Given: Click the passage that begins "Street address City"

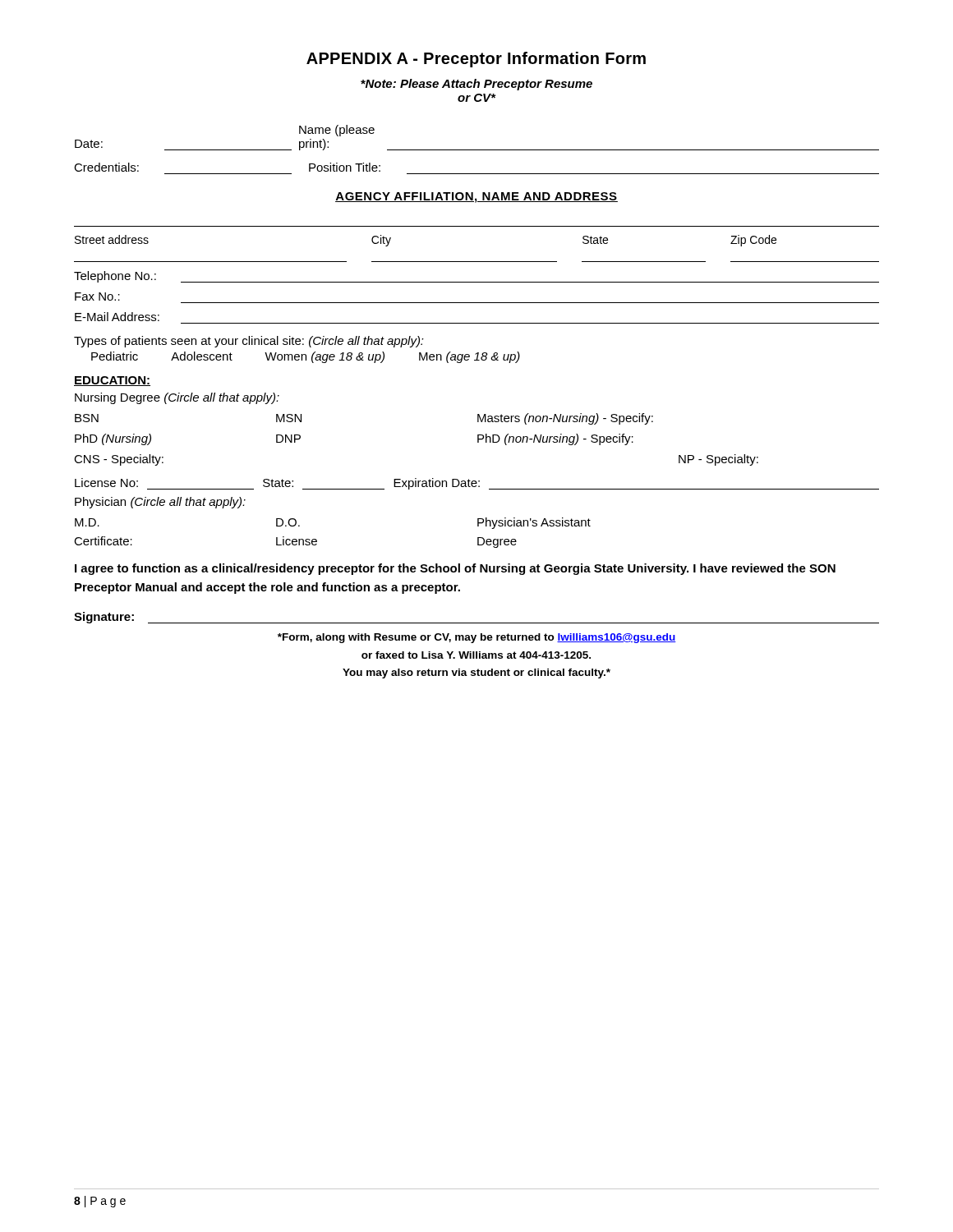Looking at the screenshot, I should click(115, 240).
